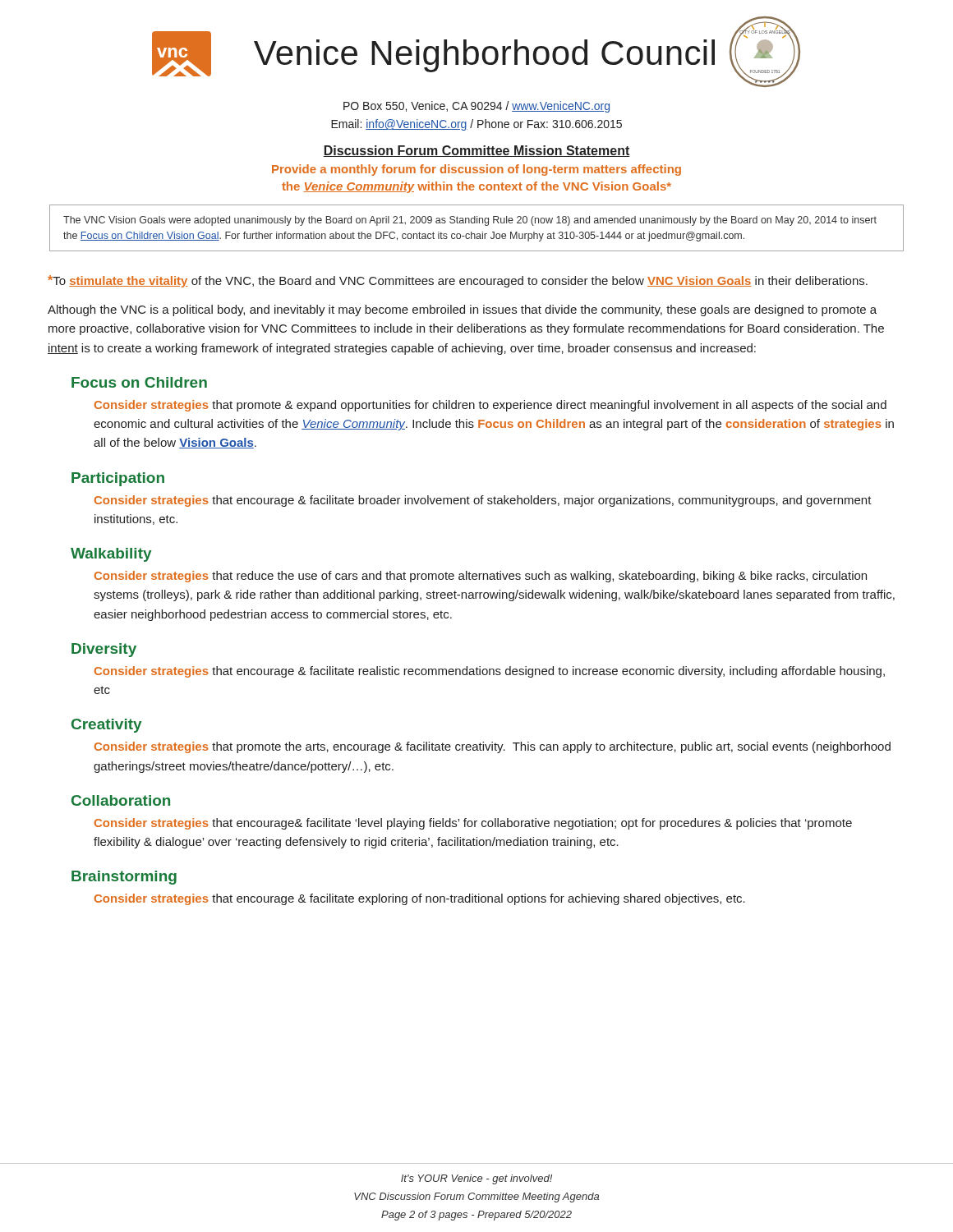Select the text block that reads "Consider strategies that encourage & facilitate exploring of"
Viewport: 953px width, 1232px height.
(420, 898)
